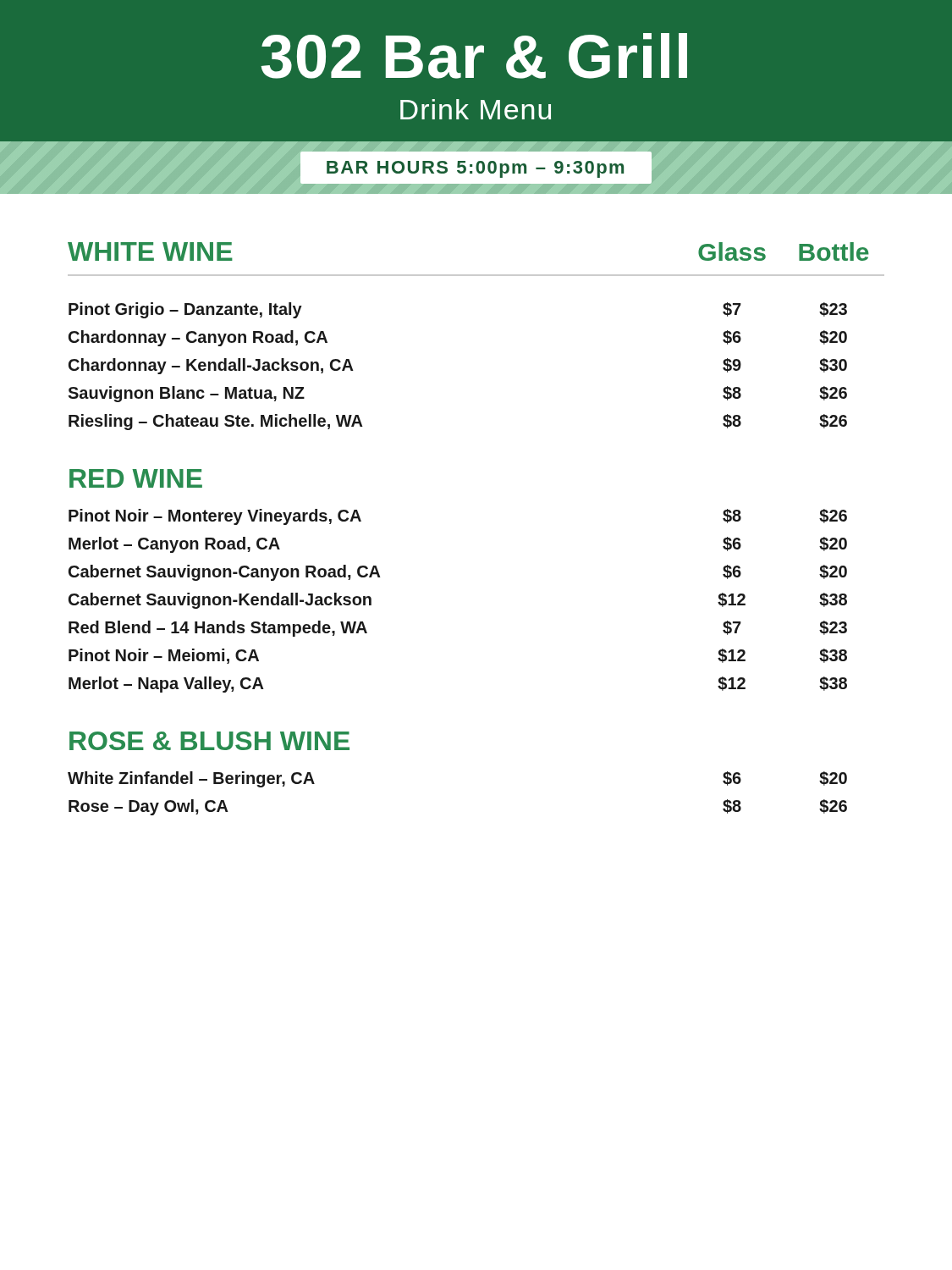
Task: Find the table that mentions "Pinot Grigio – Danzante,"
Action: pos(476,365)
